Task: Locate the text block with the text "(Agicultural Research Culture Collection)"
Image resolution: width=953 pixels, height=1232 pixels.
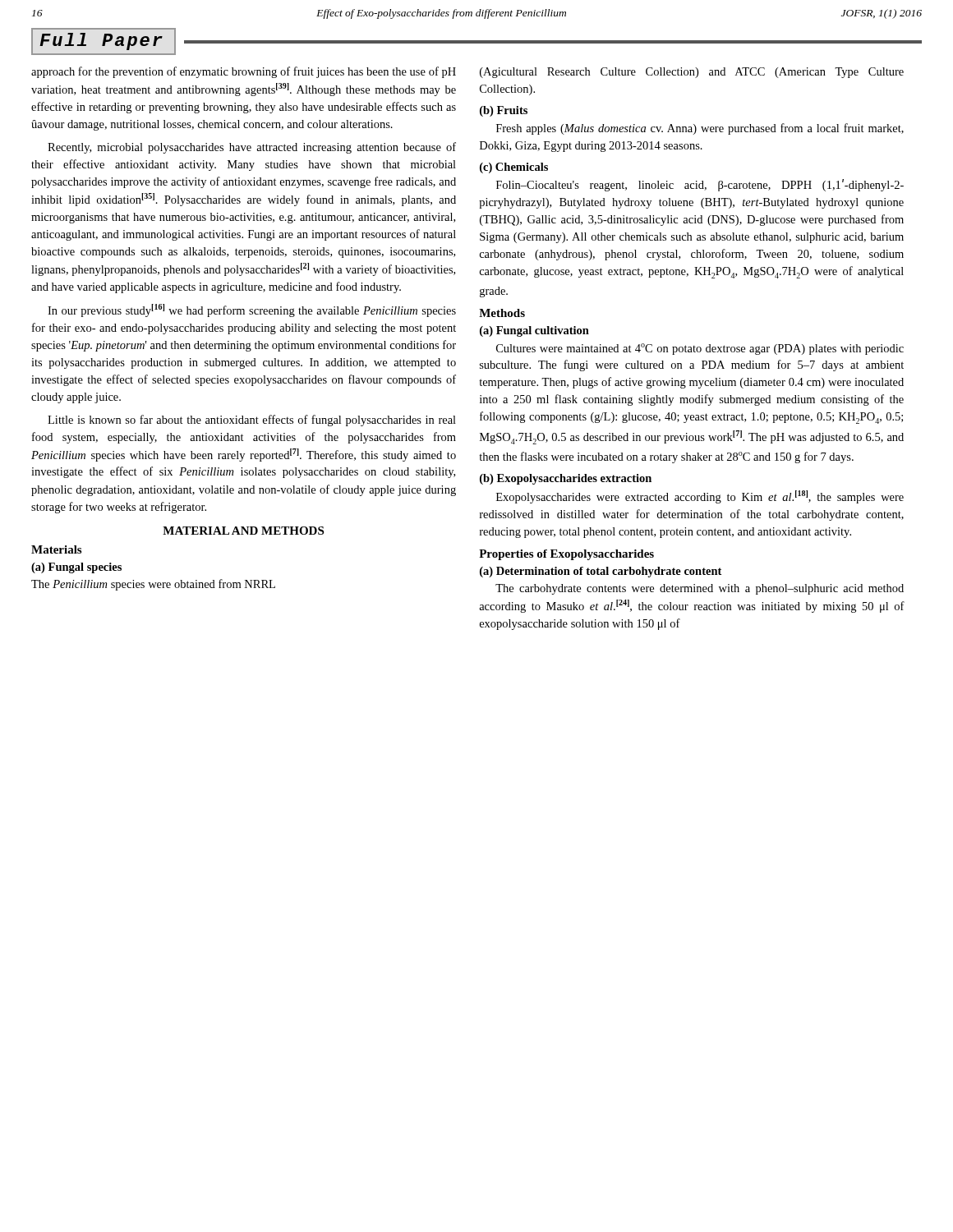Action: tap(691, 81)
